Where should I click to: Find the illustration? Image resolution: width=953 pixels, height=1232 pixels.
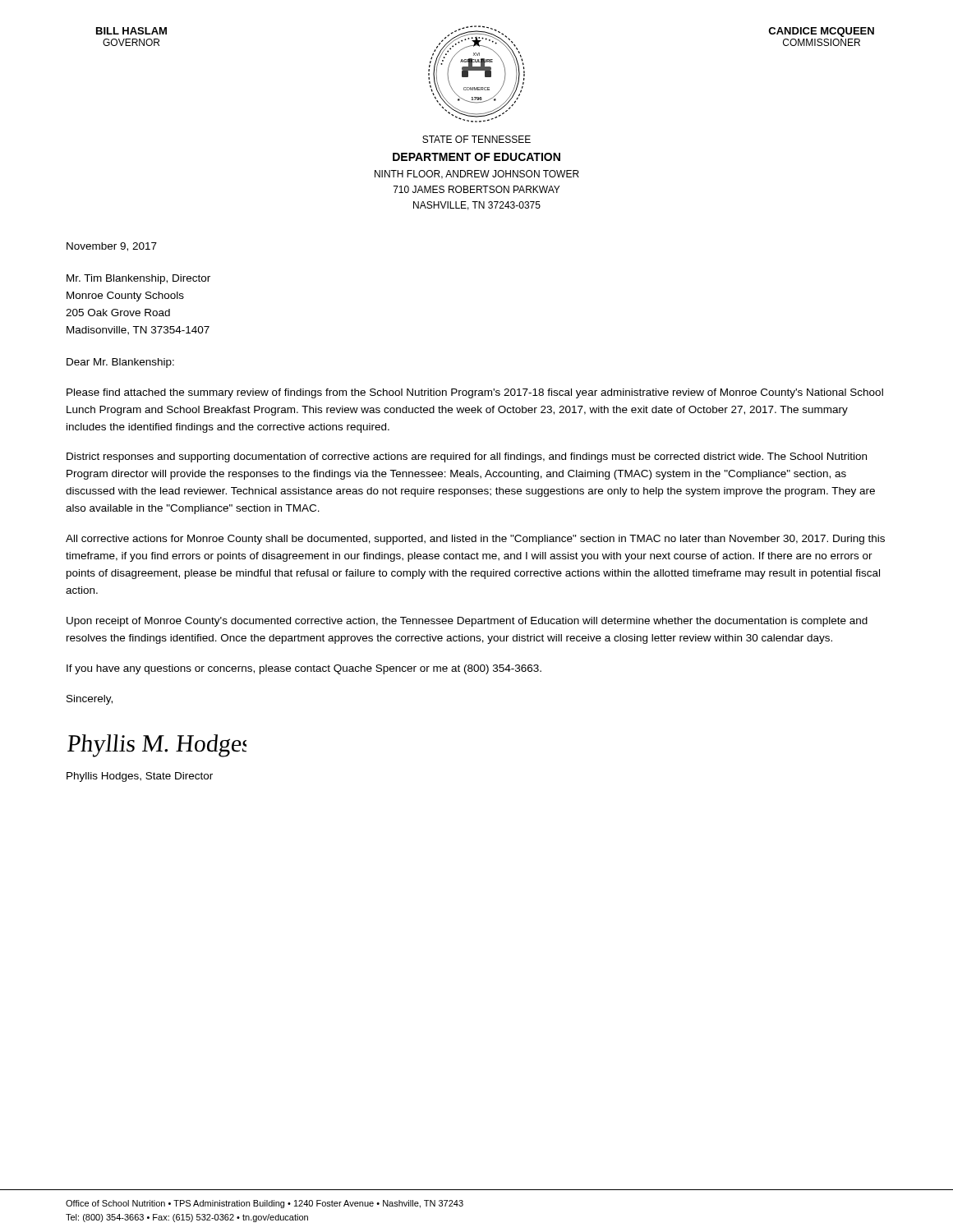click(476, 740)
